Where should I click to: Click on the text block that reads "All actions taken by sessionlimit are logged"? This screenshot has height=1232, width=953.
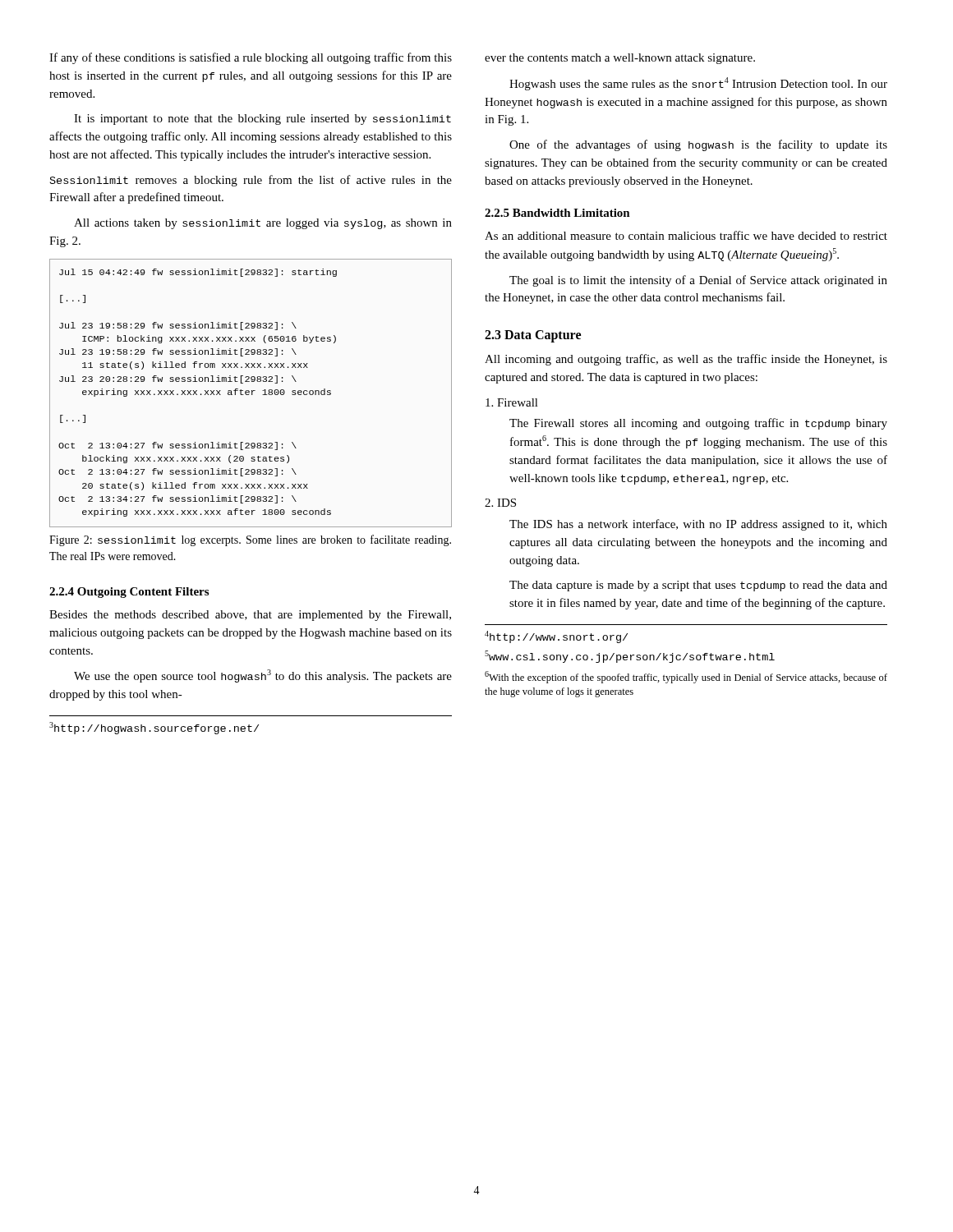[x=251, y=232]
